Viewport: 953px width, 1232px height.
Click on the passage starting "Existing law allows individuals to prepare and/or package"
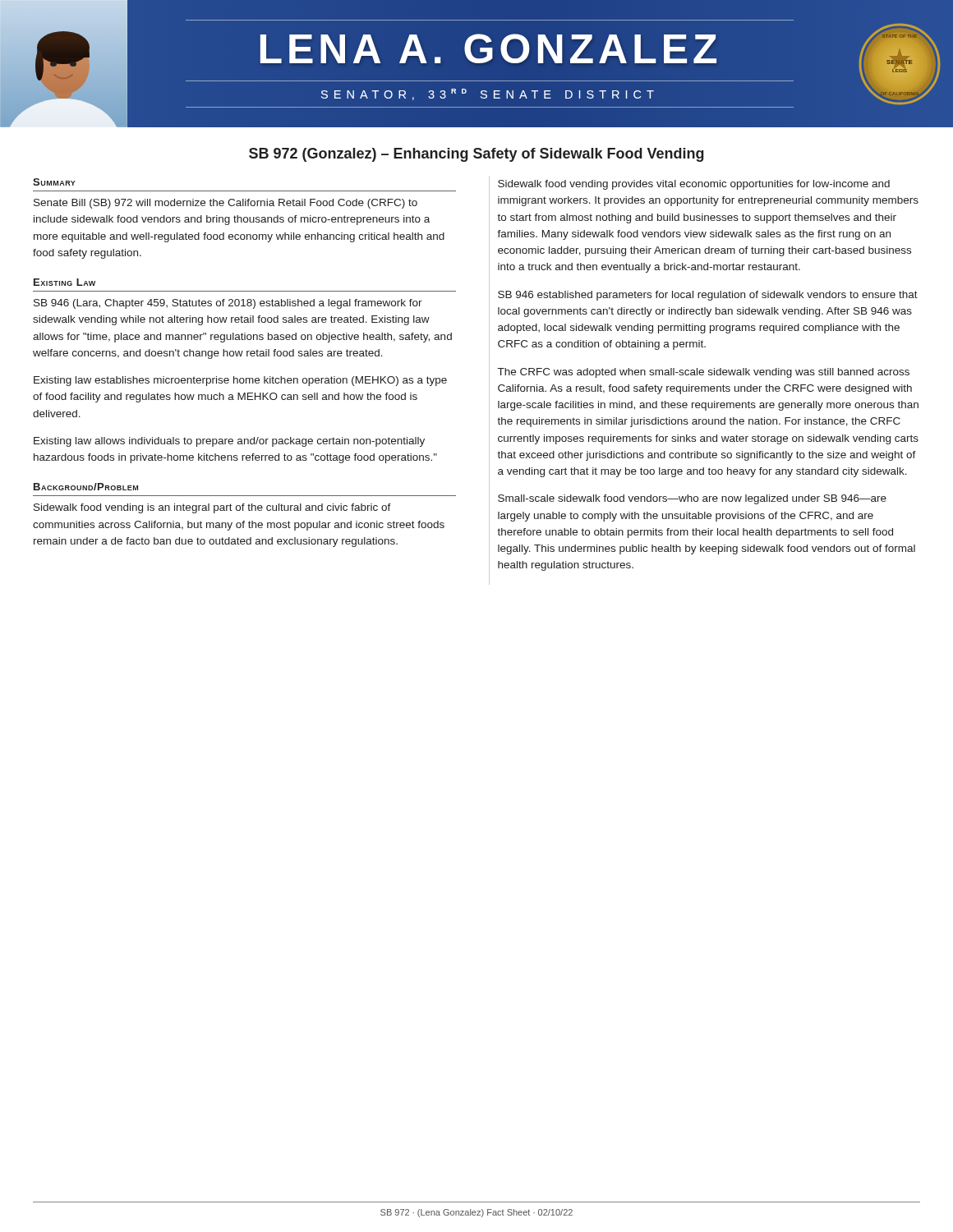[x=244, y=449]
